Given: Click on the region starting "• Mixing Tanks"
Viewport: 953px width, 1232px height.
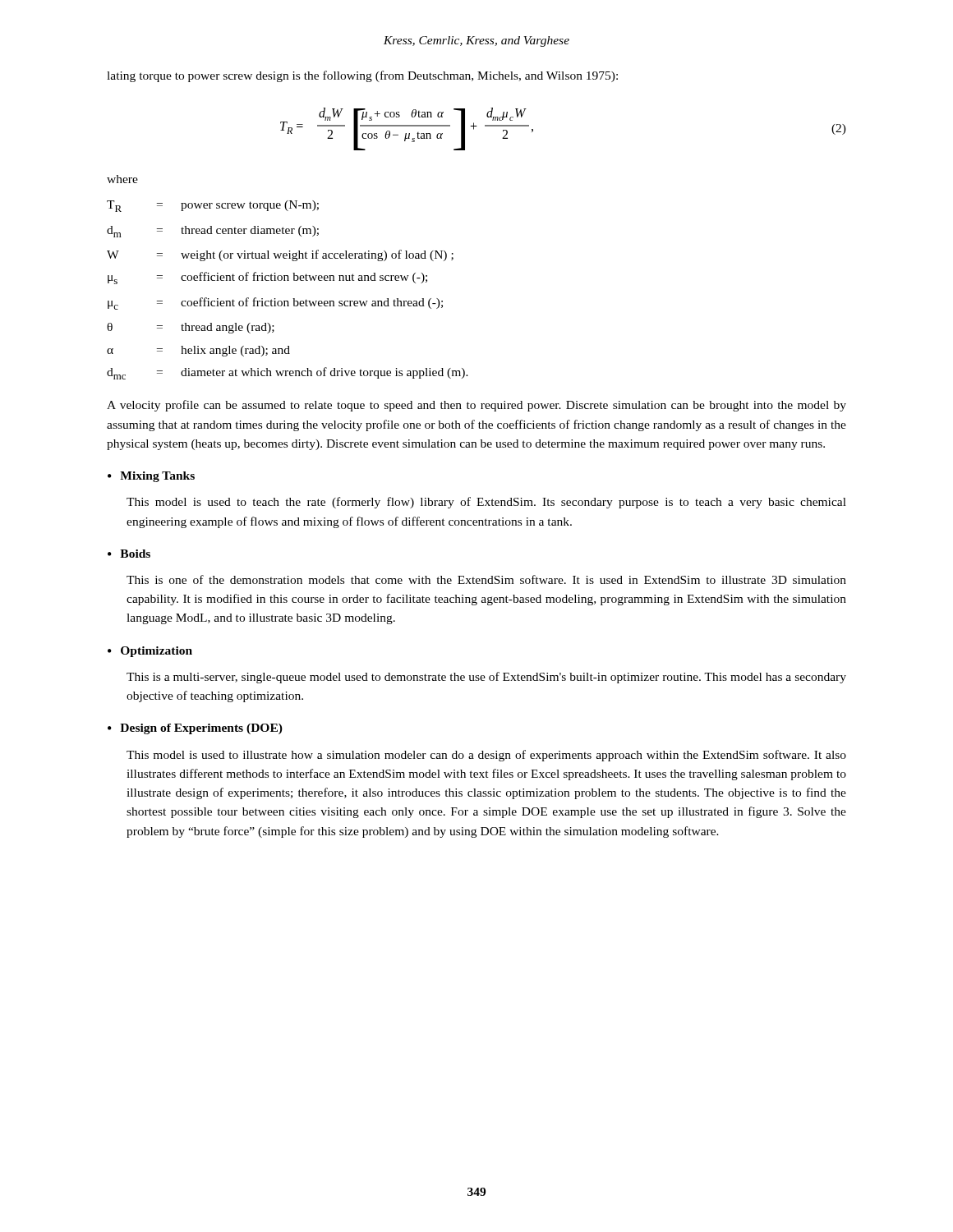Looking at the screenshot, I should pos(151,477).
